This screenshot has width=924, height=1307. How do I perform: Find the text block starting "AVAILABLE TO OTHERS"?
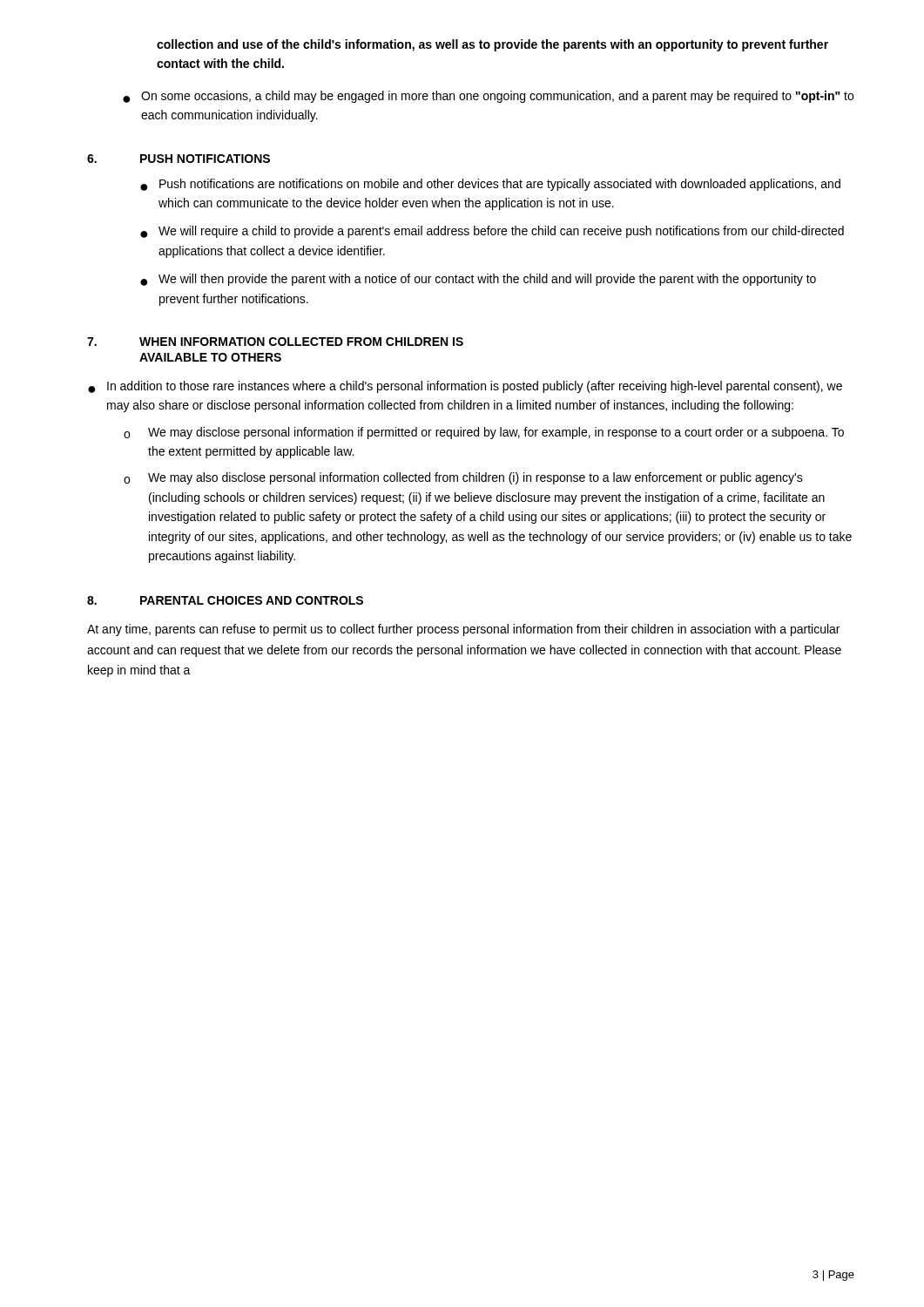click(x=210, y=357)
